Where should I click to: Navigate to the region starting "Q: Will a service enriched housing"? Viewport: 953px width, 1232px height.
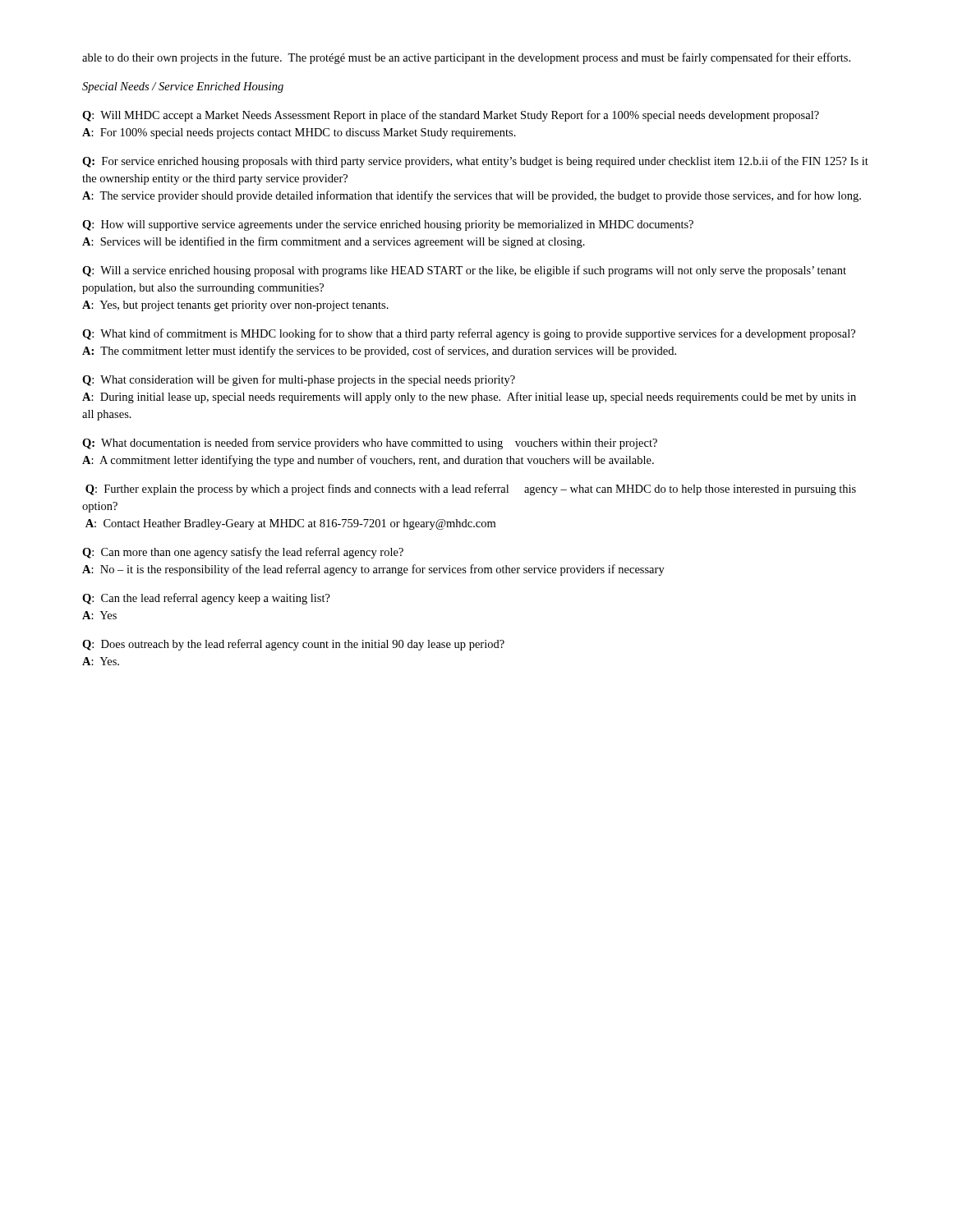coord(464,271)
